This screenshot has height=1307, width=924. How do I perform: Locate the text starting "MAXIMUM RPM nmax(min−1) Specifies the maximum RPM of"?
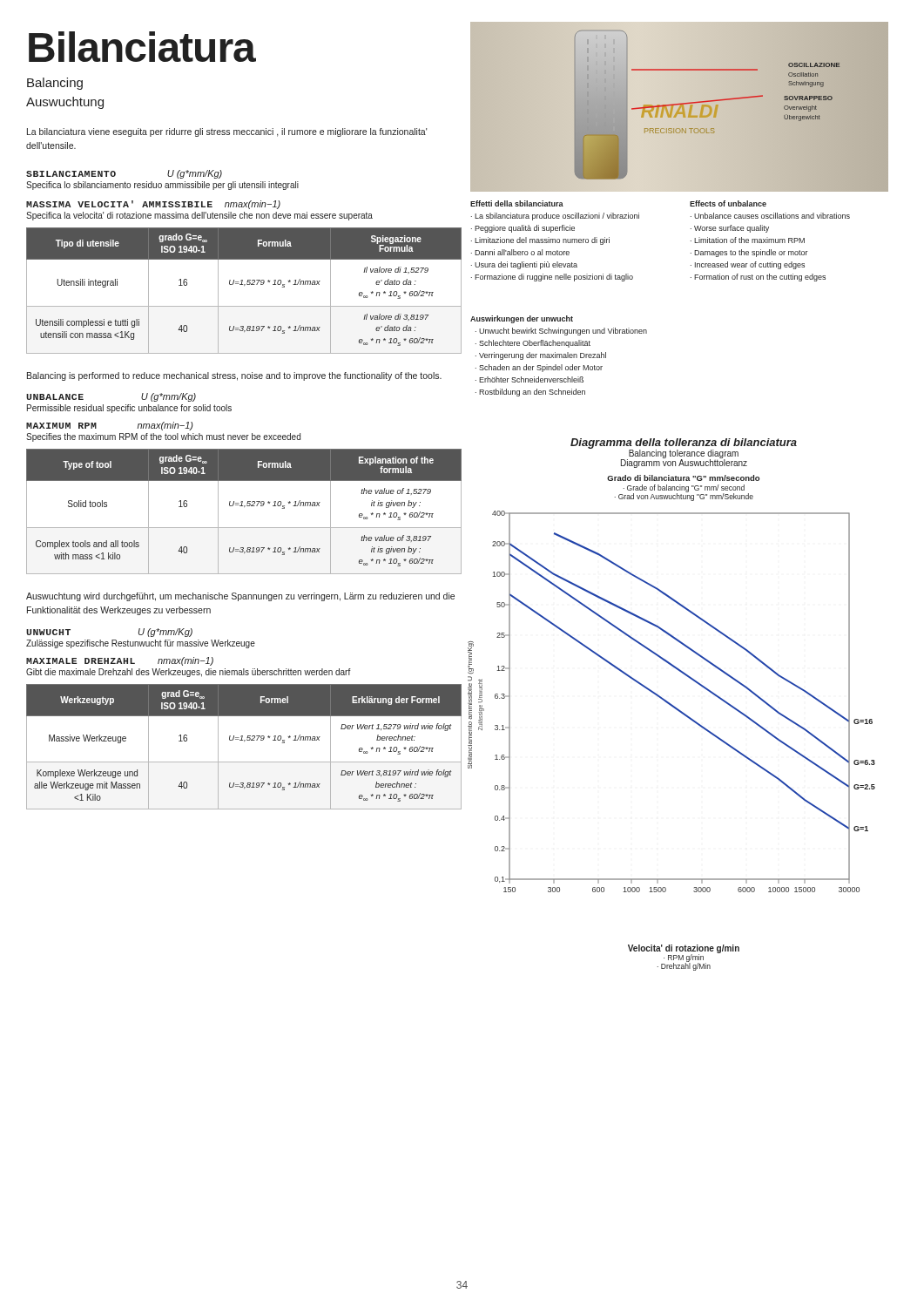(164, 431)
